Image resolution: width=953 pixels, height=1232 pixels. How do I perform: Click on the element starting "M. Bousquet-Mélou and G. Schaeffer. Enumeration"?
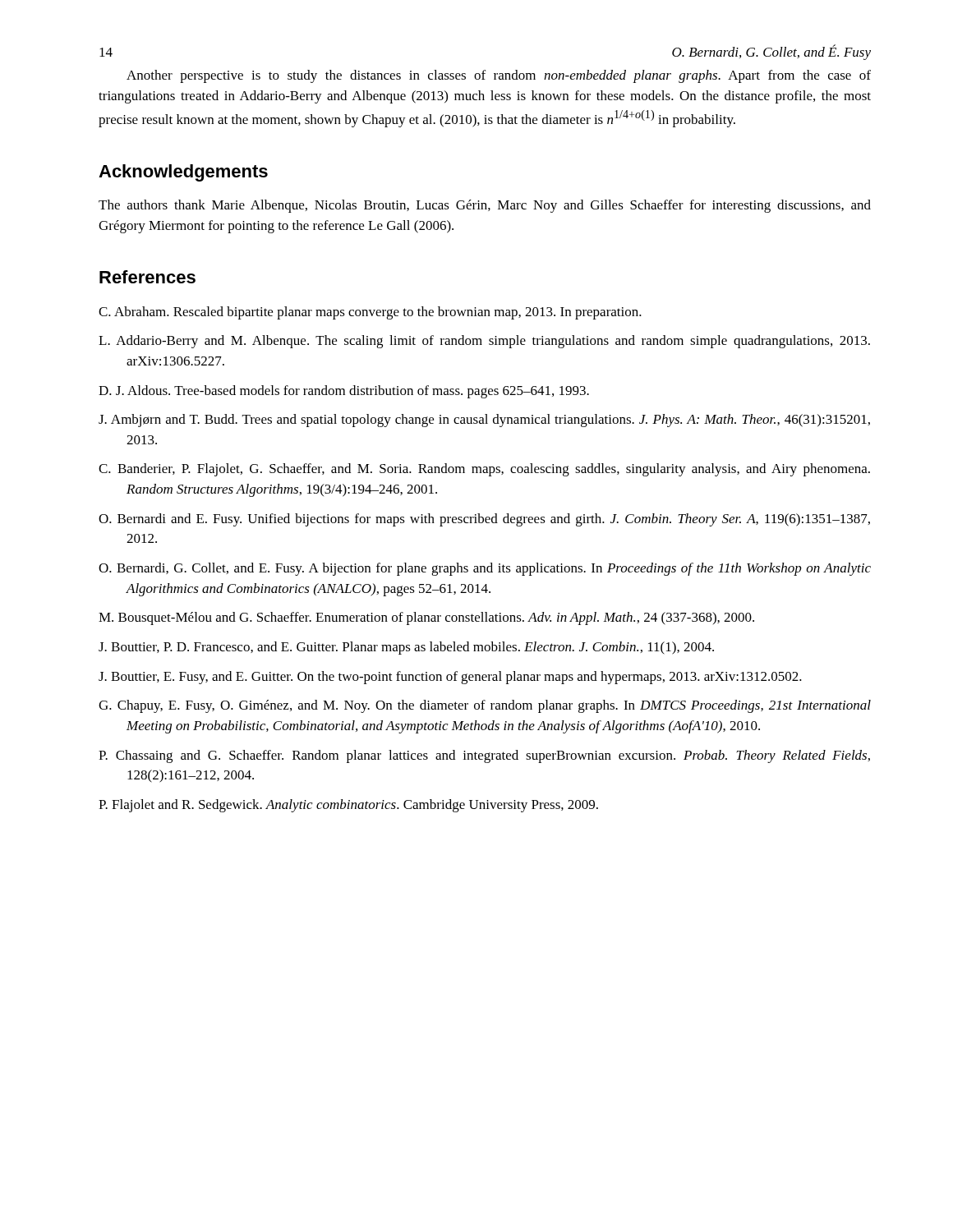pyautogui.click(x=427, y=618)
